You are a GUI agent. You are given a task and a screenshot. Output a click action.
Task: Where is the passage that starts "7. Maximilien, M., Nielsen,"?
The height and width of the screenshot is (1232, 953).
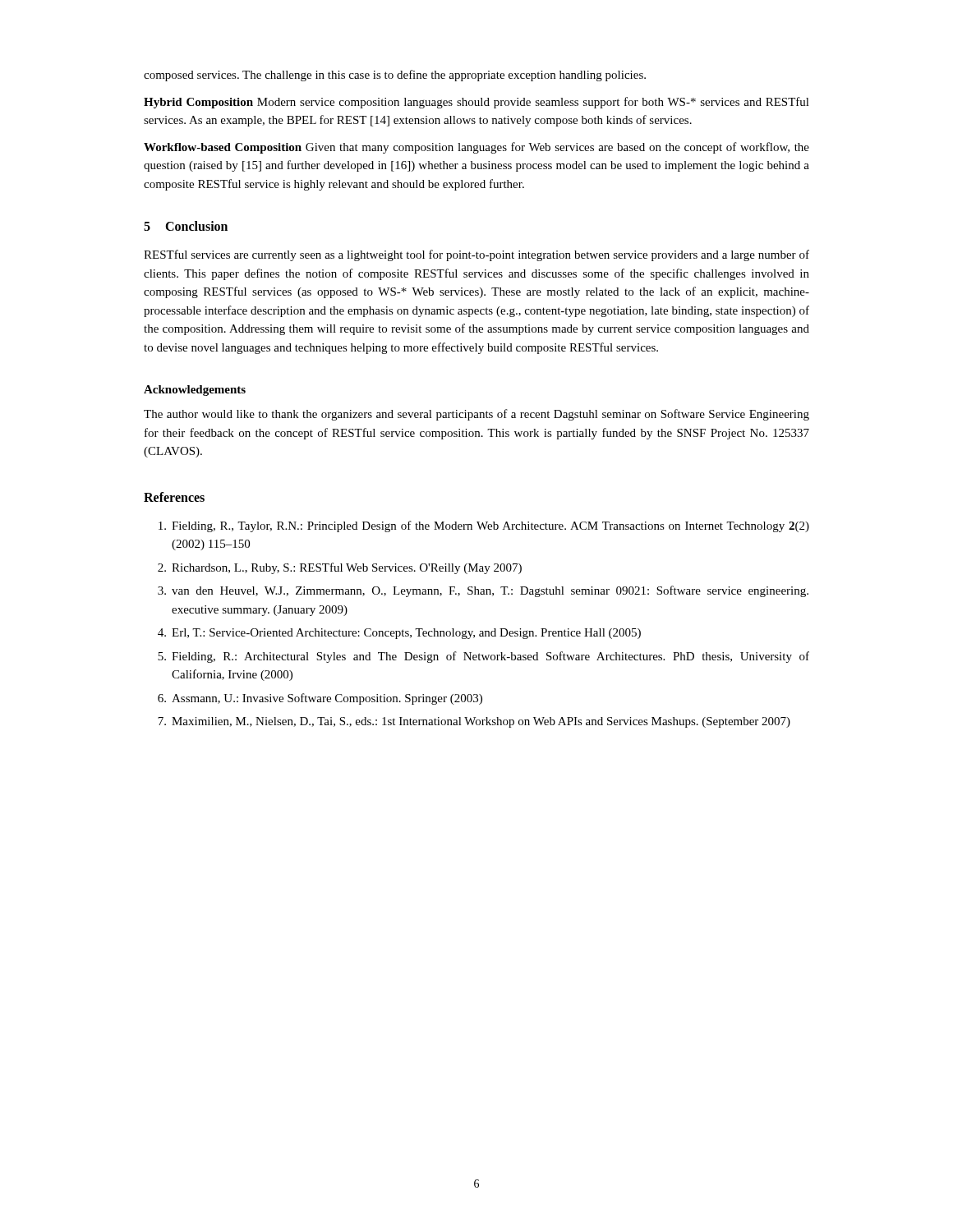tap(476, 721)
